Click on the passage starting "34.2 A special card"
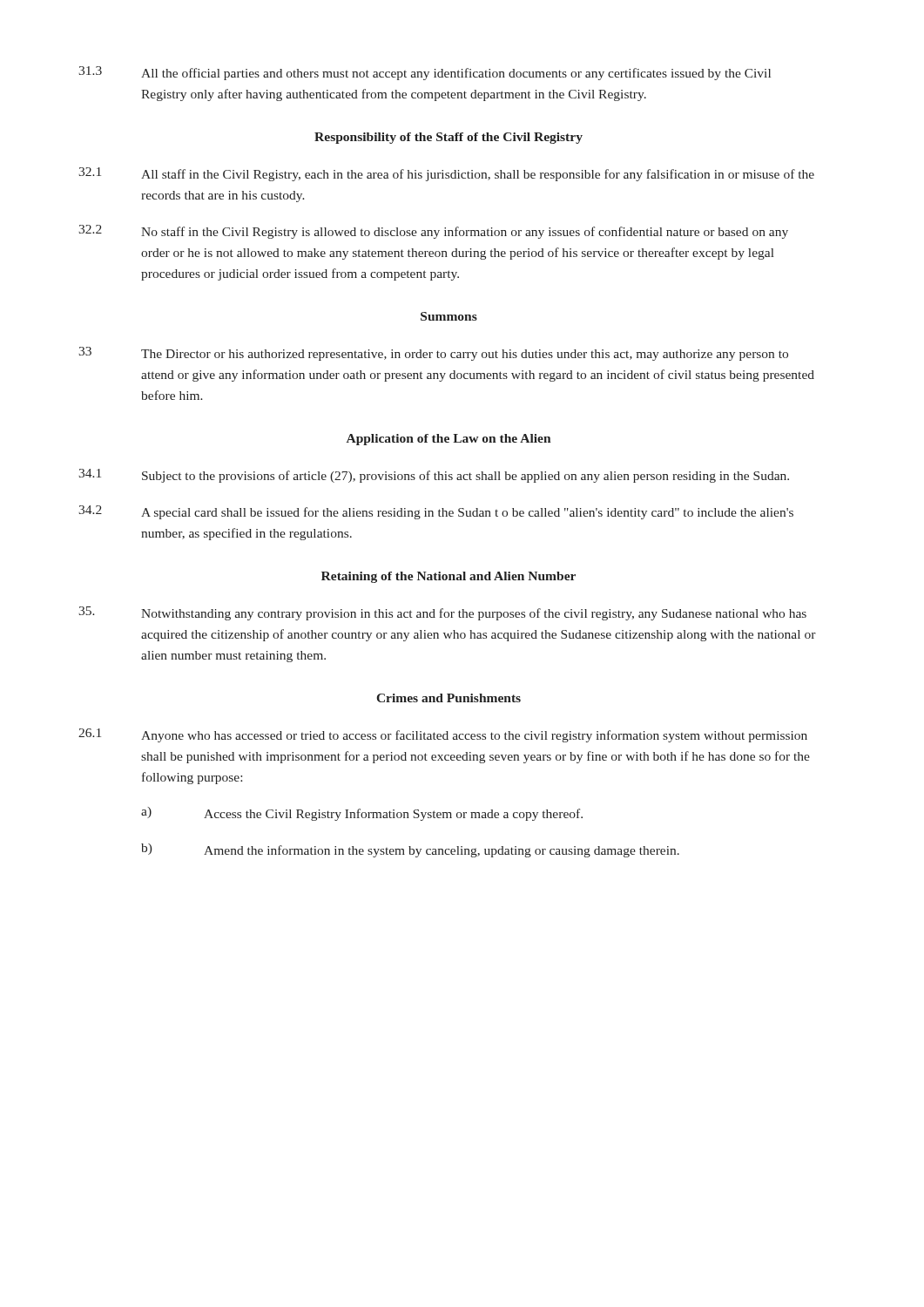 point(449,523)
